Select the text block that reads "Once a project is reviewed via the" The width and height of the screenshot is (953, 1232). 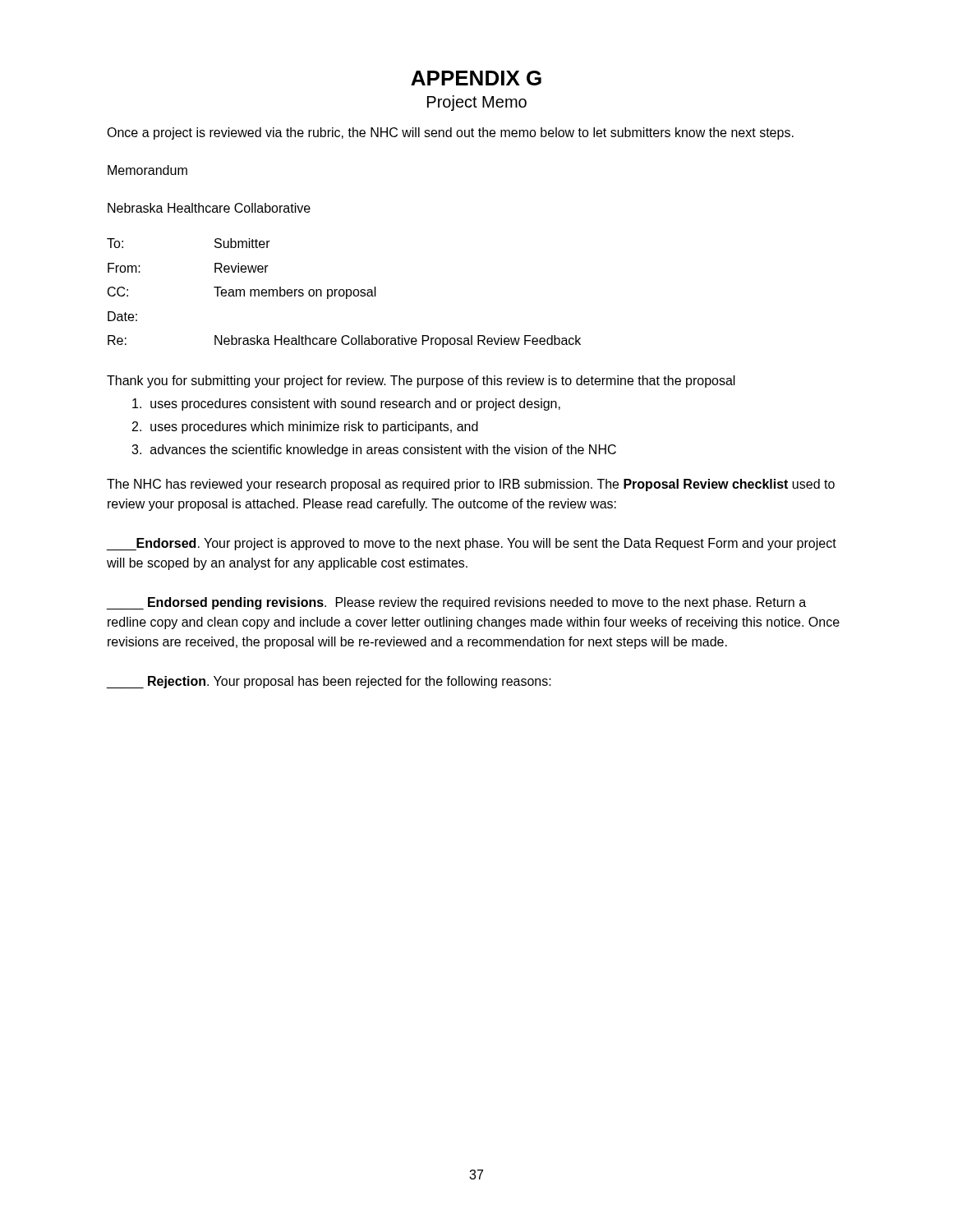pos(451,133)
